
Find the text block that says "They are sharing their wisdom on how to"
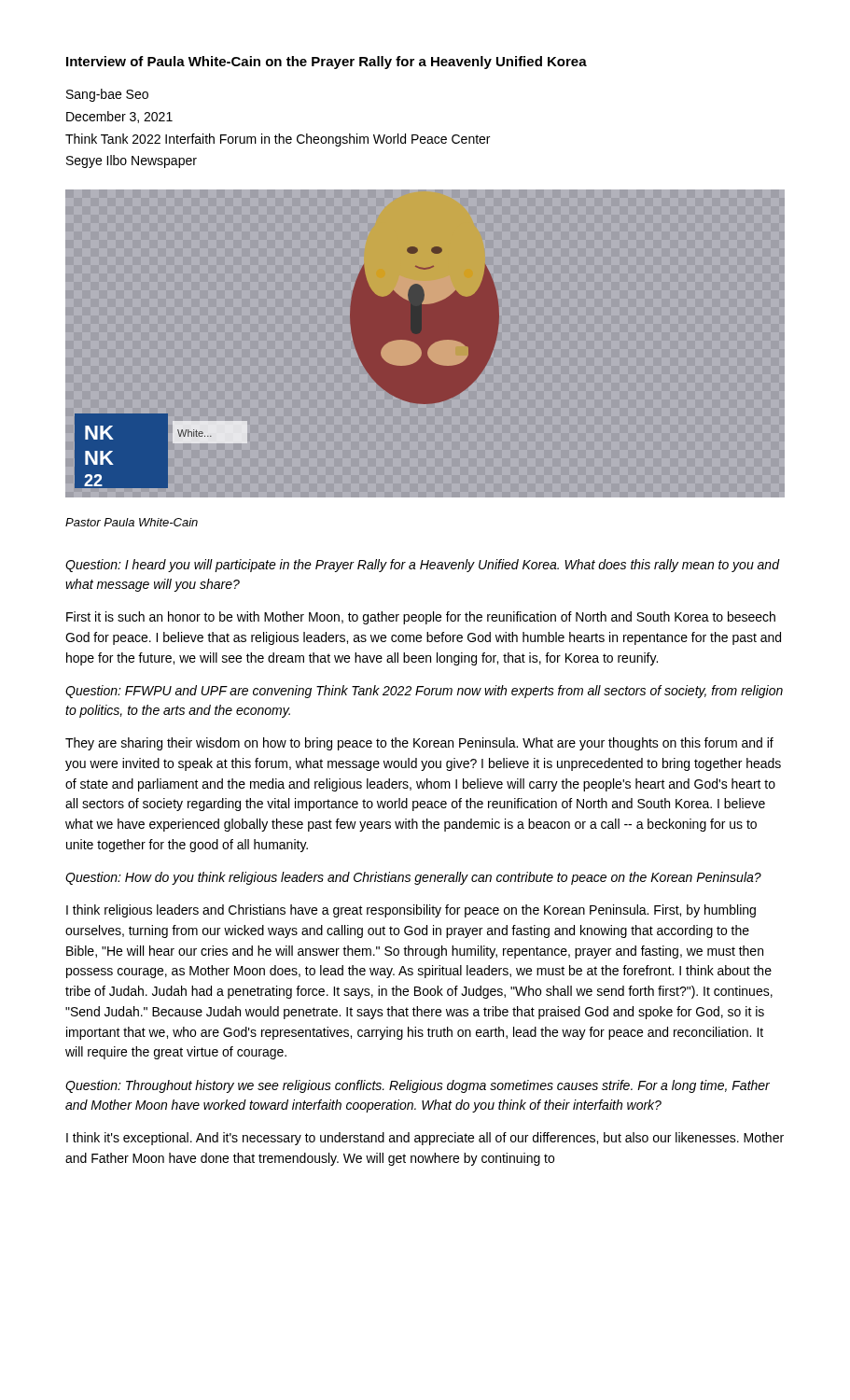(425, 795)
